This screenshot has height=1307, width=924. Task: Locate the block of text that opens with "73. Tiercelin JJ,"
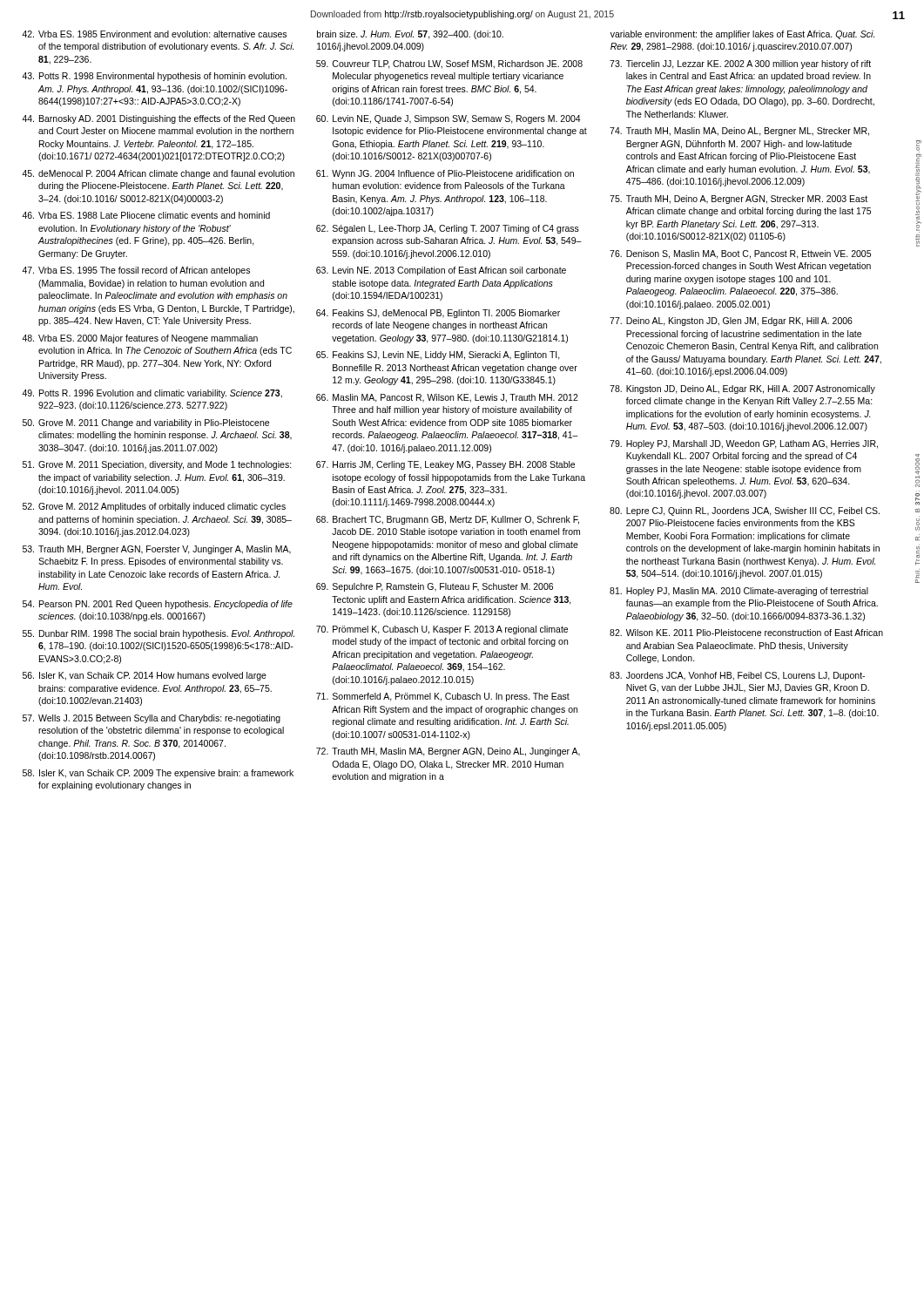(x=743, y=89)
